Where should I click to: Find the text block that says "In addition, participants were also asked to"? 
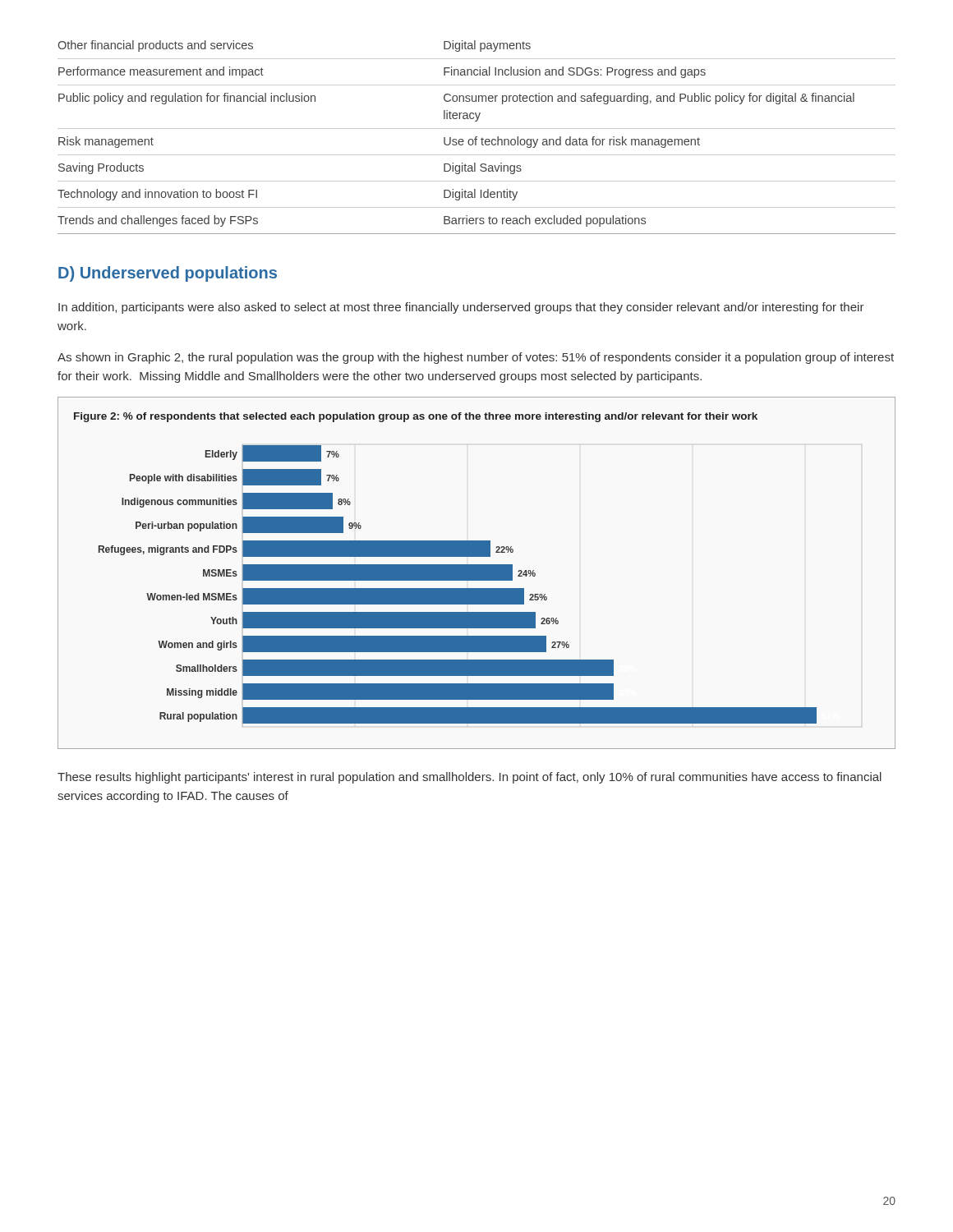461,316
